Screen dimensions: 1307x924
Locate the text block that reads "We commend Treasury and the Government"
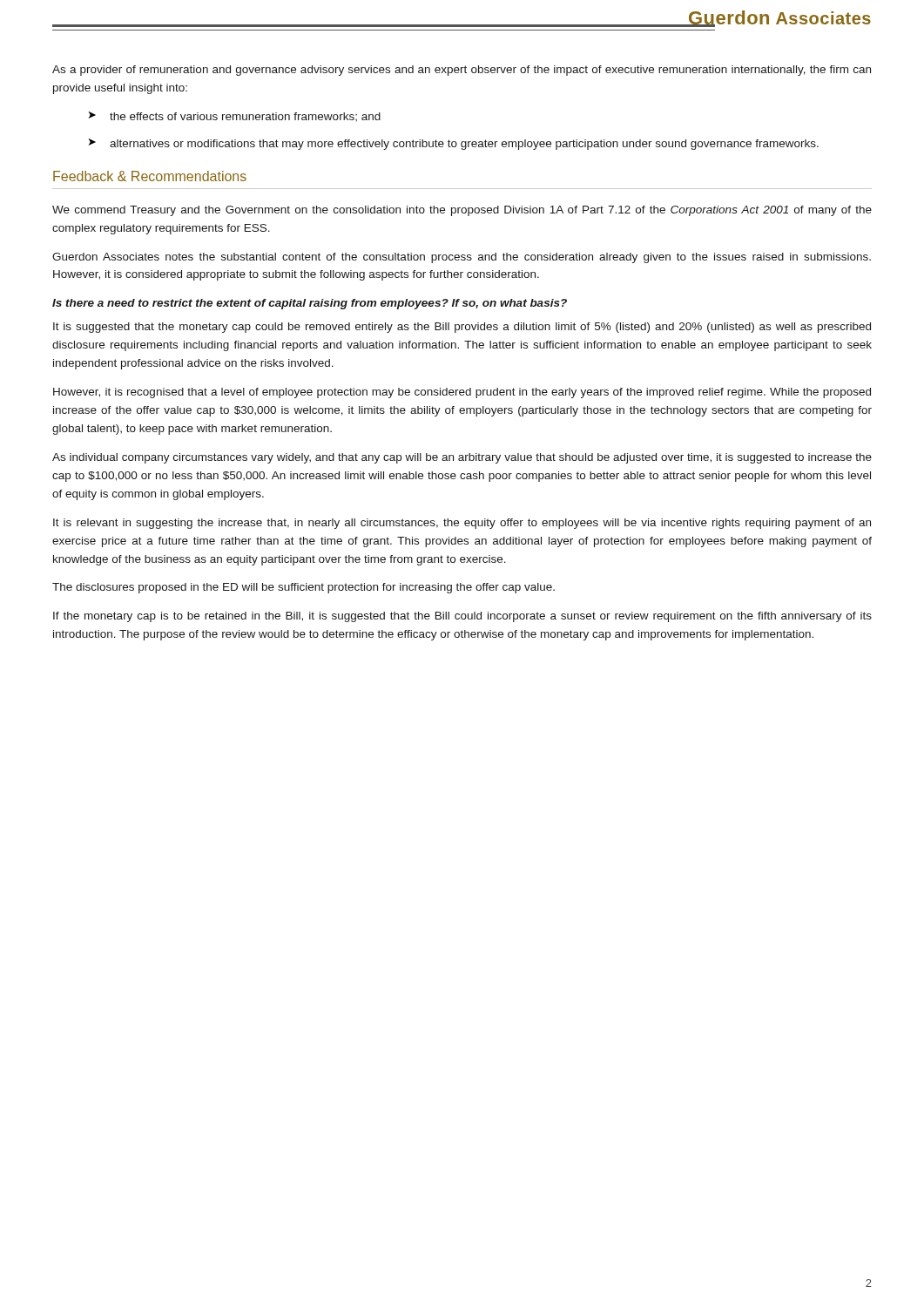(462, 218)
